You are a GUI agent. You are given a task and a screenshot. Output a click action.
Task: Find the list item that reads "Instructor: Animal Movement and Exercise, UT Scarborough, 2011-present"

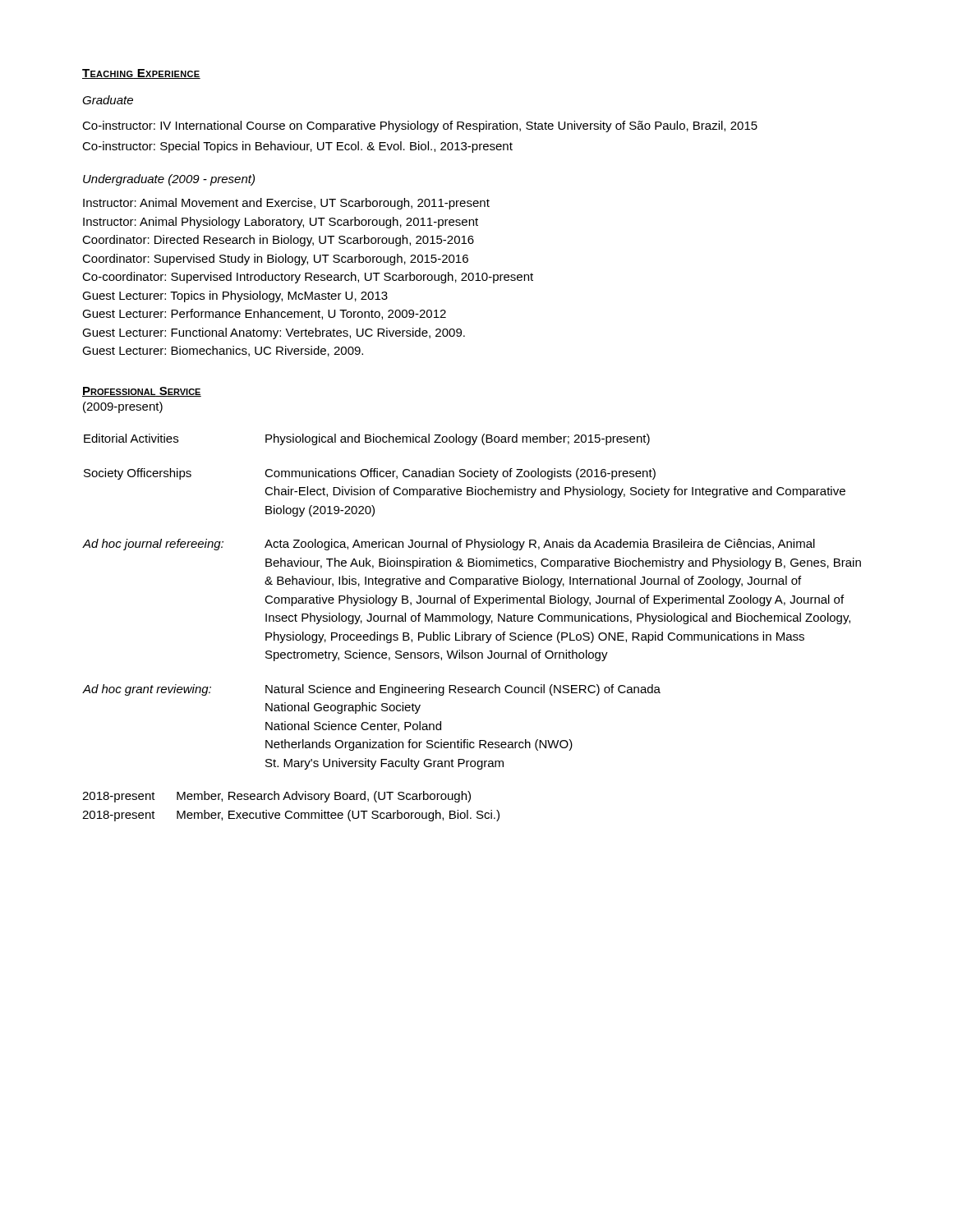[286, 202]
